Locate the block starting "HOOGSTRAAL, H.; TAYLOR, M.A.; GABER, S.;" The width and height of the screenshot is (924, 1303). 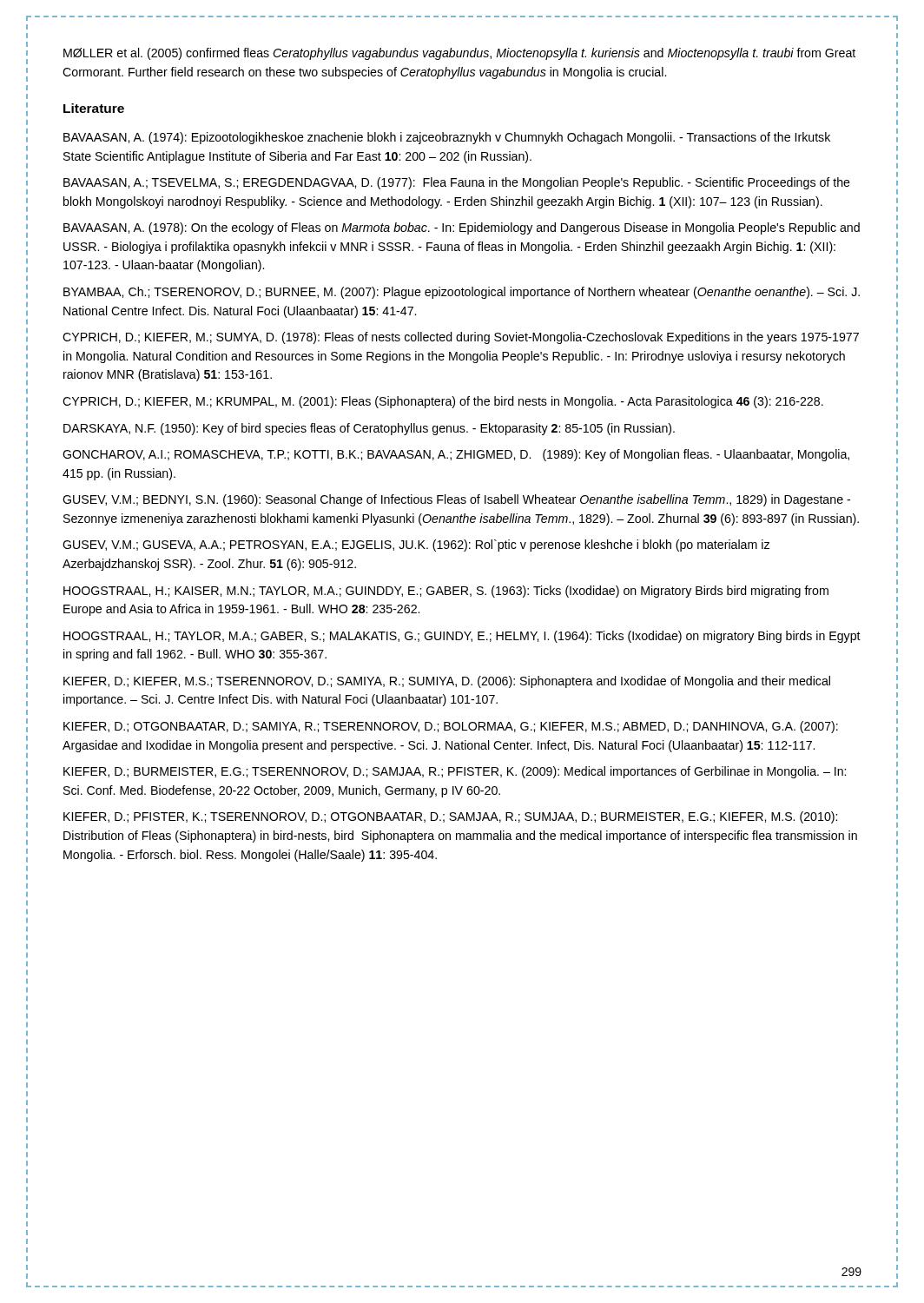(461, 645)
